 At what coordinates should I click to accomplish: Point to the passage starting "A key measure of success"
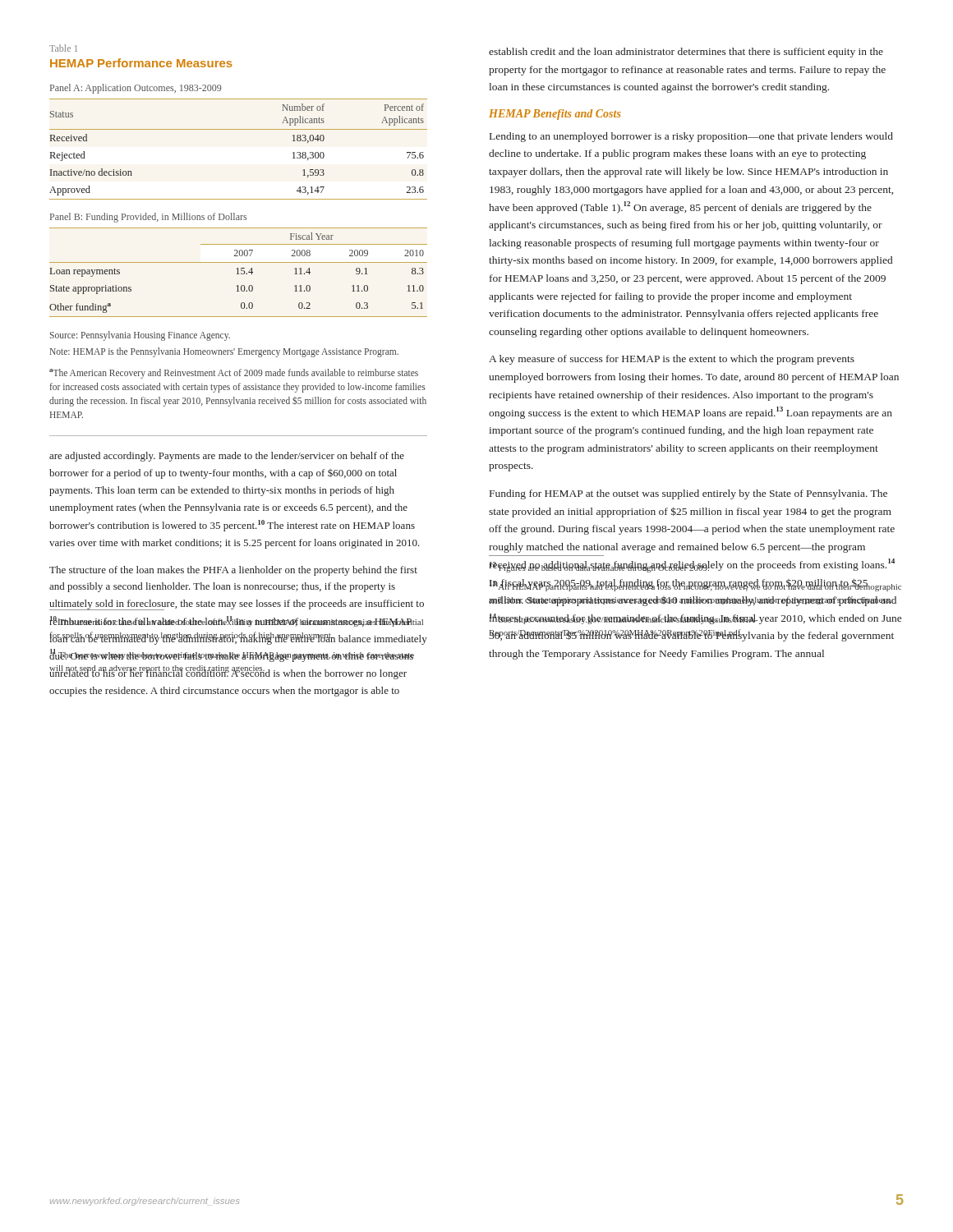click(x=696, y=413)
